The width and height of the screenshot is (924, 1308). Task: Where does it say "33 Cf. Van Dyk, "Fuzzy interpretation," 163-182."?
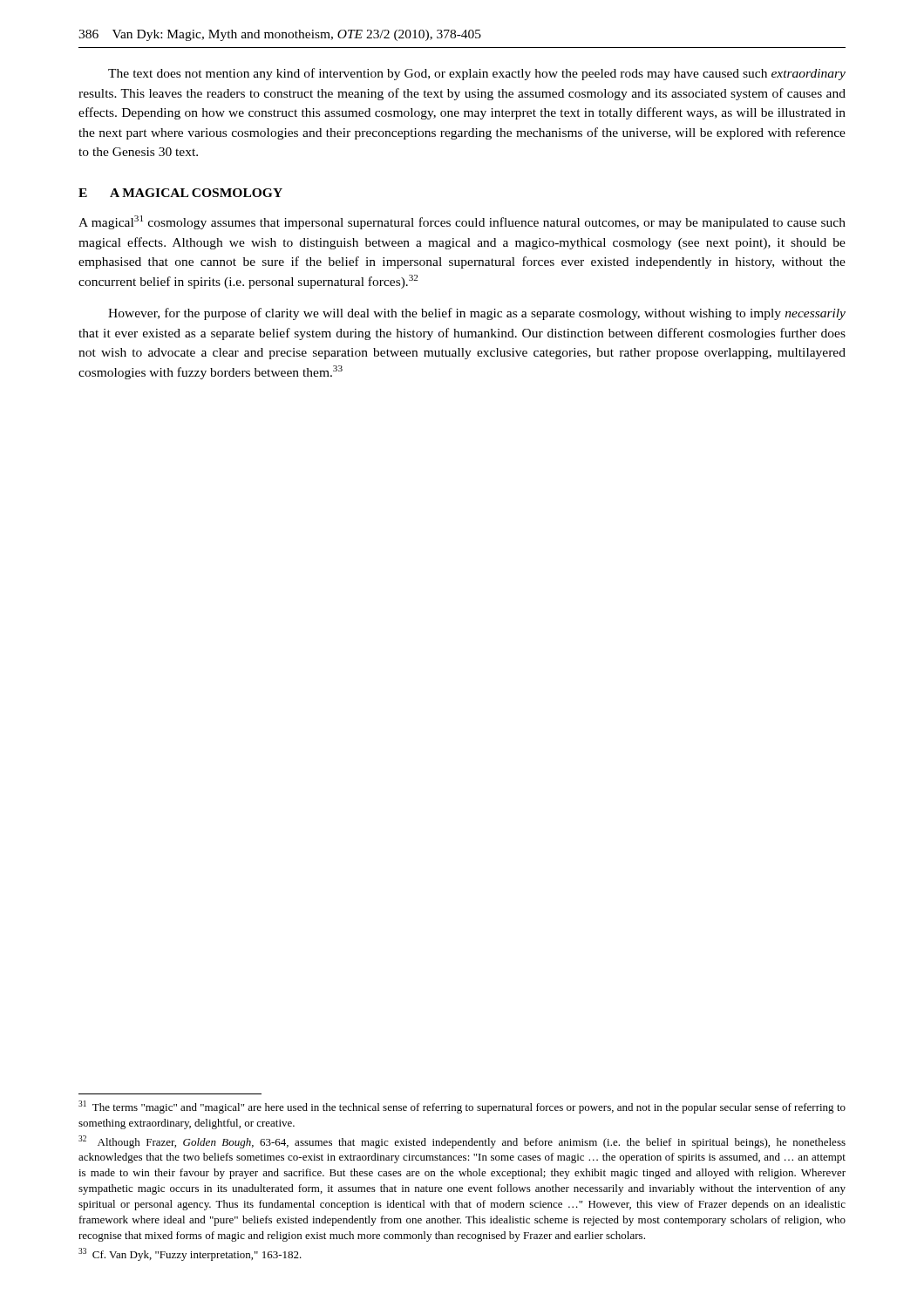click(190, 1254)
